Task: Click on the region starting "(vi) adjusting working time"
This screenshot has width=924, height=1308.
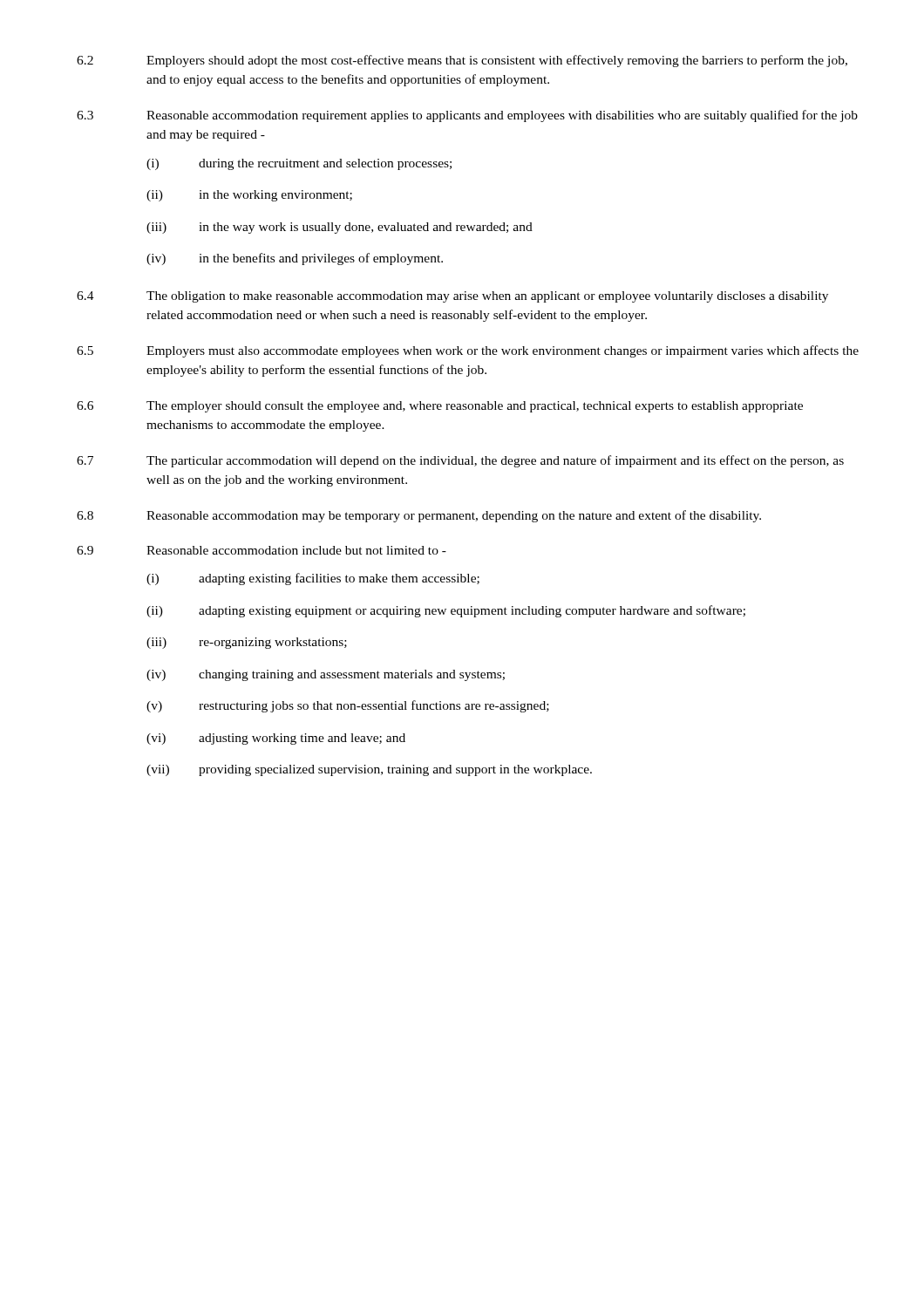Action: pyautogui.click(x=276, y=739)
